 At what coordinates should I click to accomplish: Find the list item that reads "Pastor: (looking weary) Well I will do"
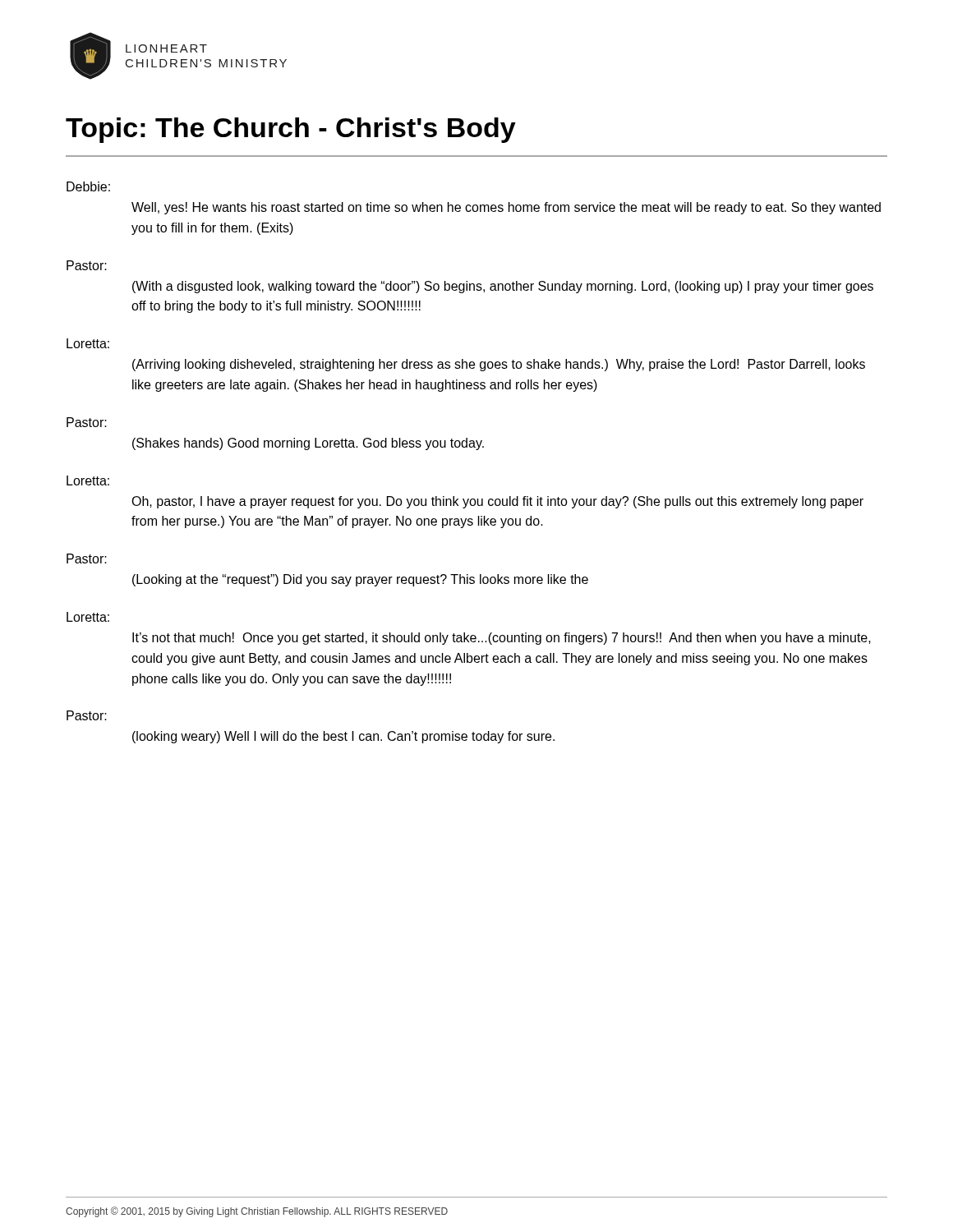476,728
